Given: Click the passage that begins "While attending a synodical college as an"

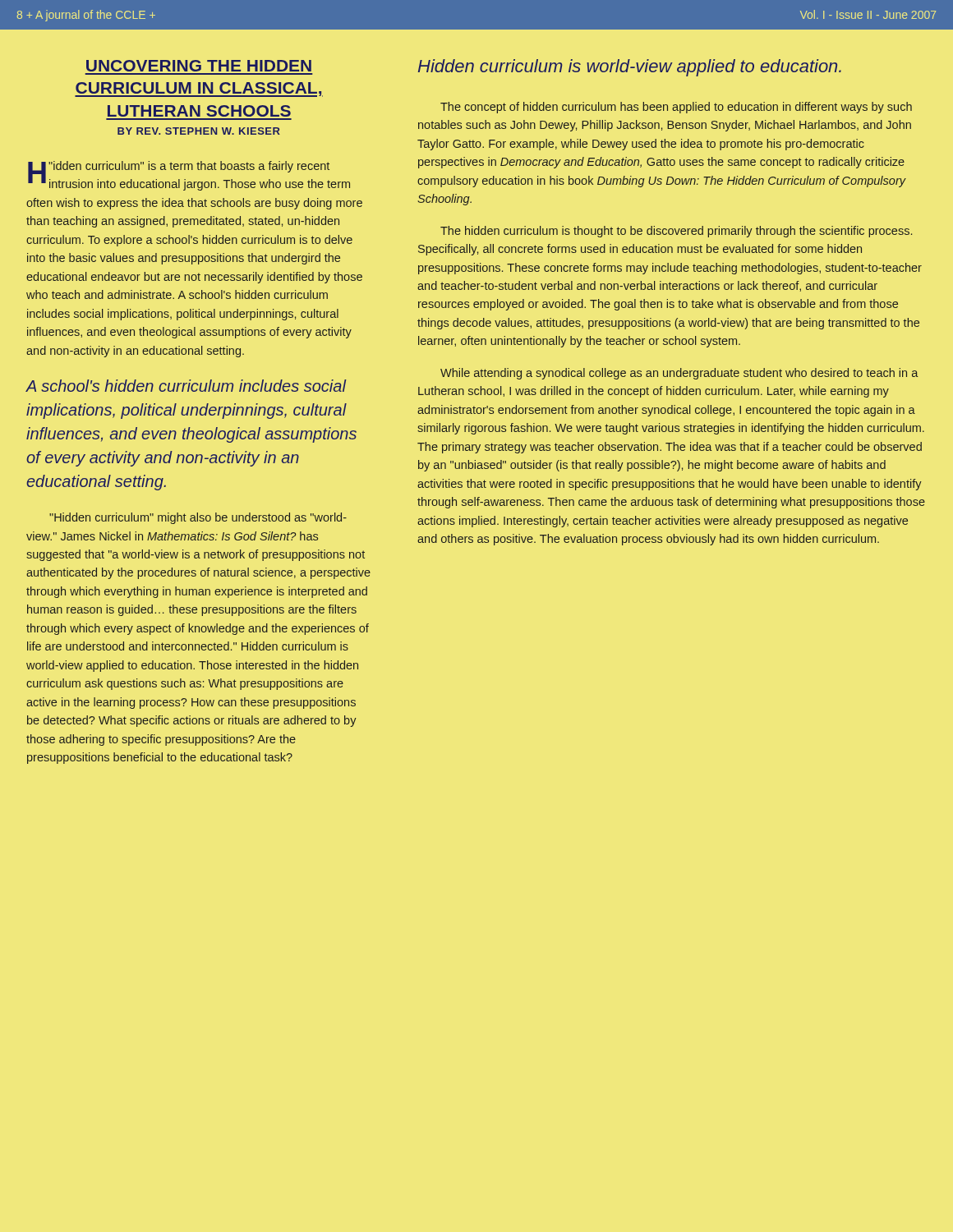Looking at the screenshot, I should [671, 456].
